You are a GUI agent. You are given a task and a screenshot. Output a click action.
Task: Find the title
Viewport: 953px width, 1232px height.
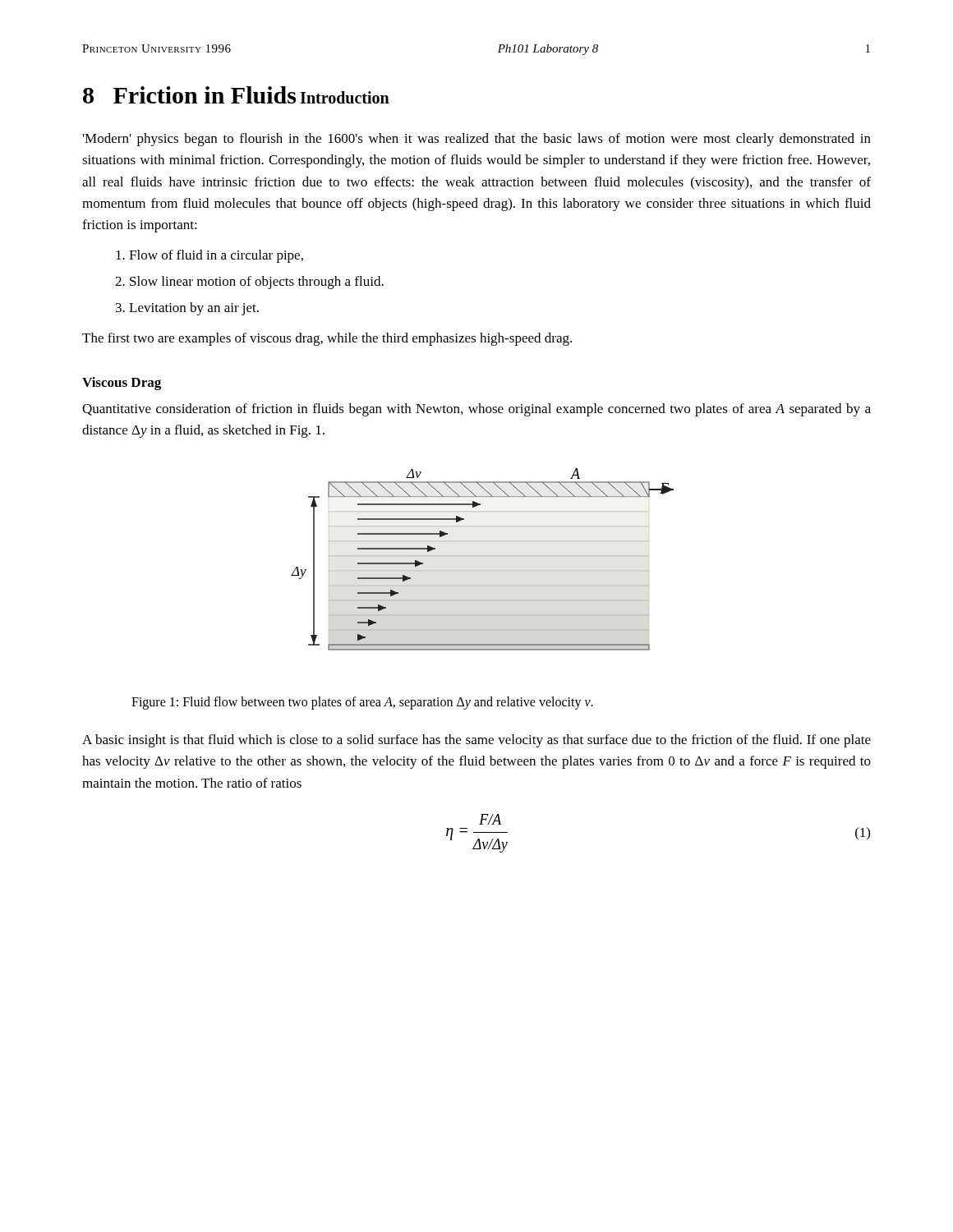click(189, 95)
